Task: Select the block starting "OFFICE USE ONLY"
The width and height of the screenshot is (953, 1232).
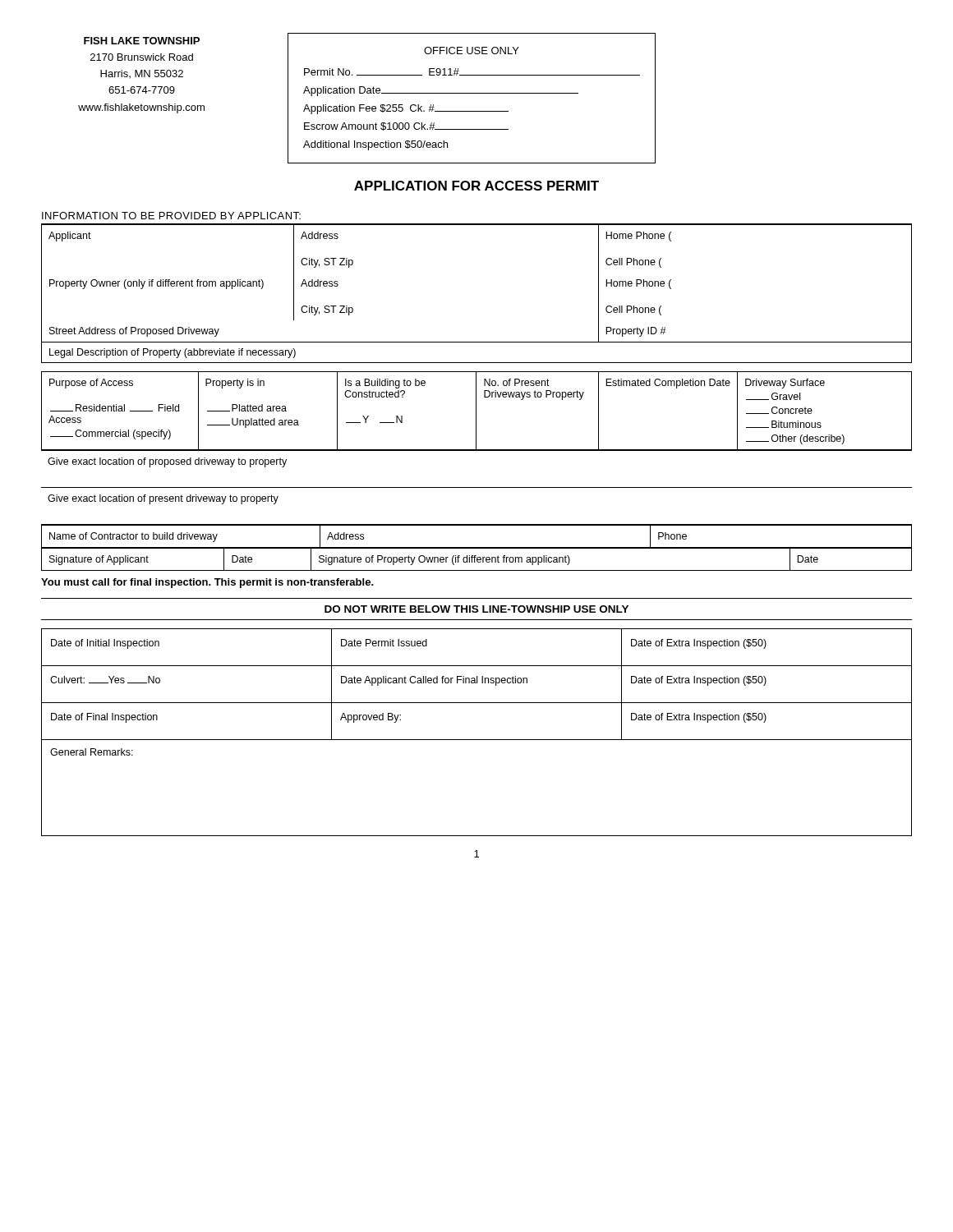Action: pyautogui.click(x=471, y=98)
